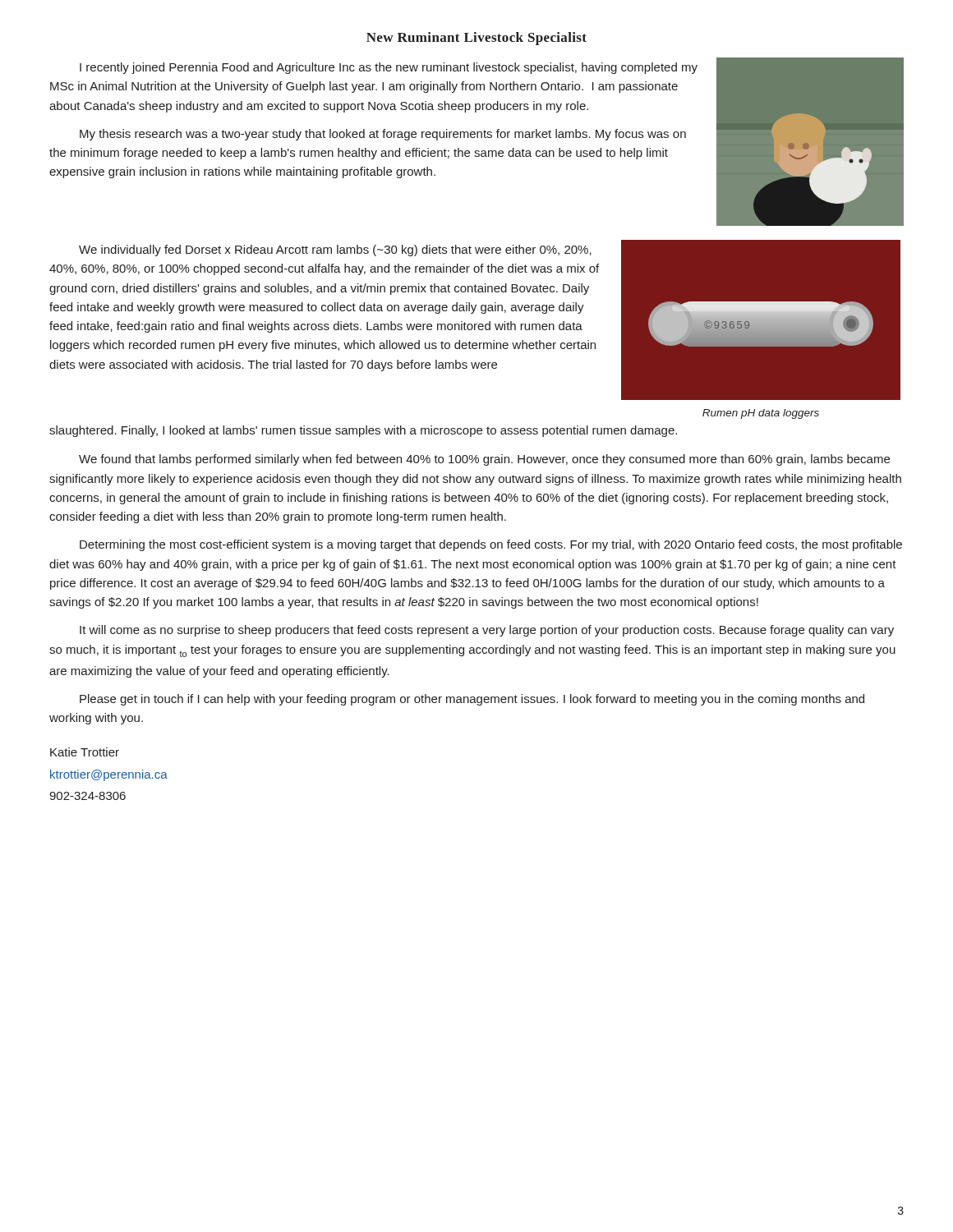953x1232 pixels.
Task: Find the block on this page that starts "We found that lambs performed similarly when fed"
Action: coord(476,488)
